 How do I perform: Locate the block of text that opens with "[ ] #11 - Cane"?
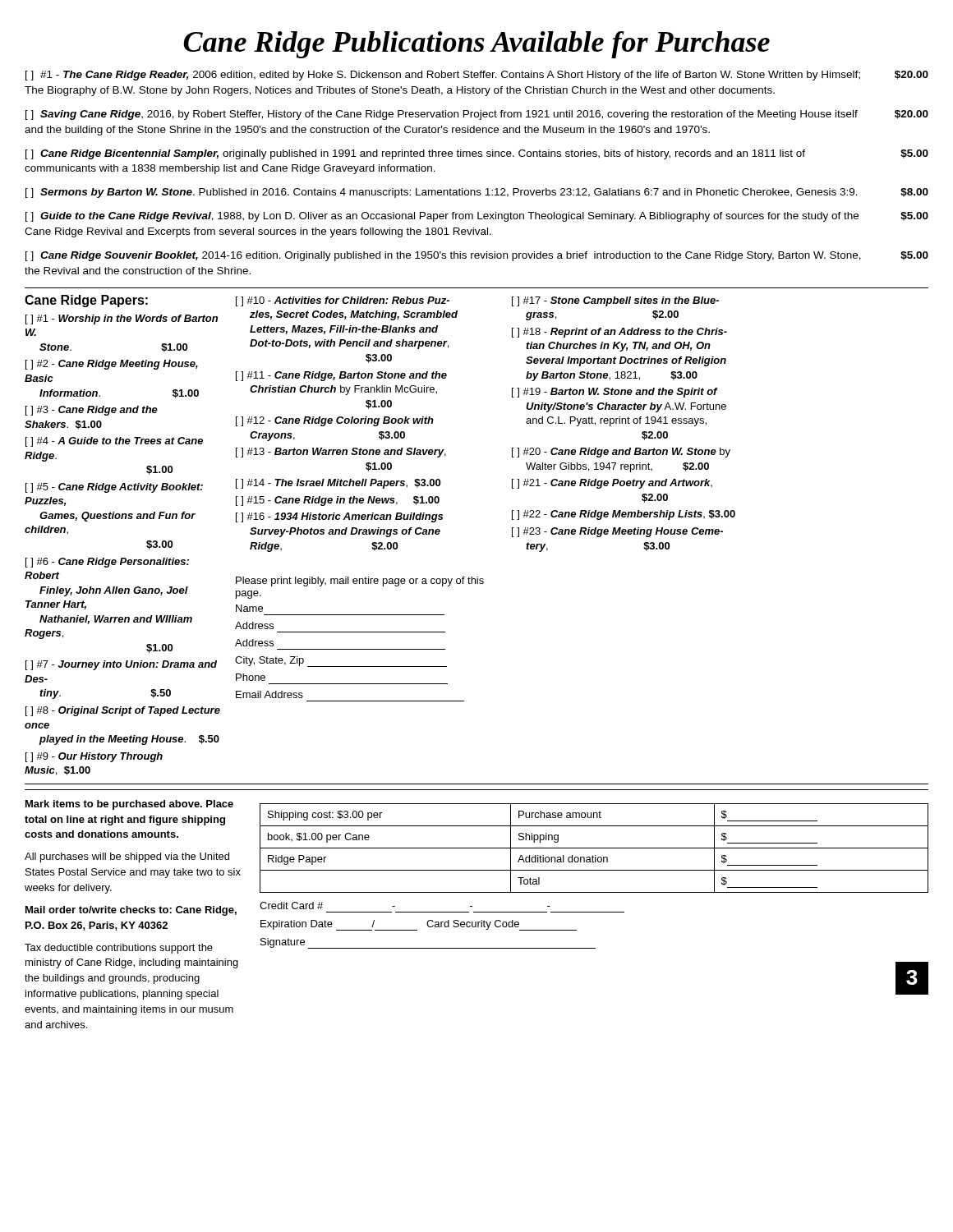point(341,389)
